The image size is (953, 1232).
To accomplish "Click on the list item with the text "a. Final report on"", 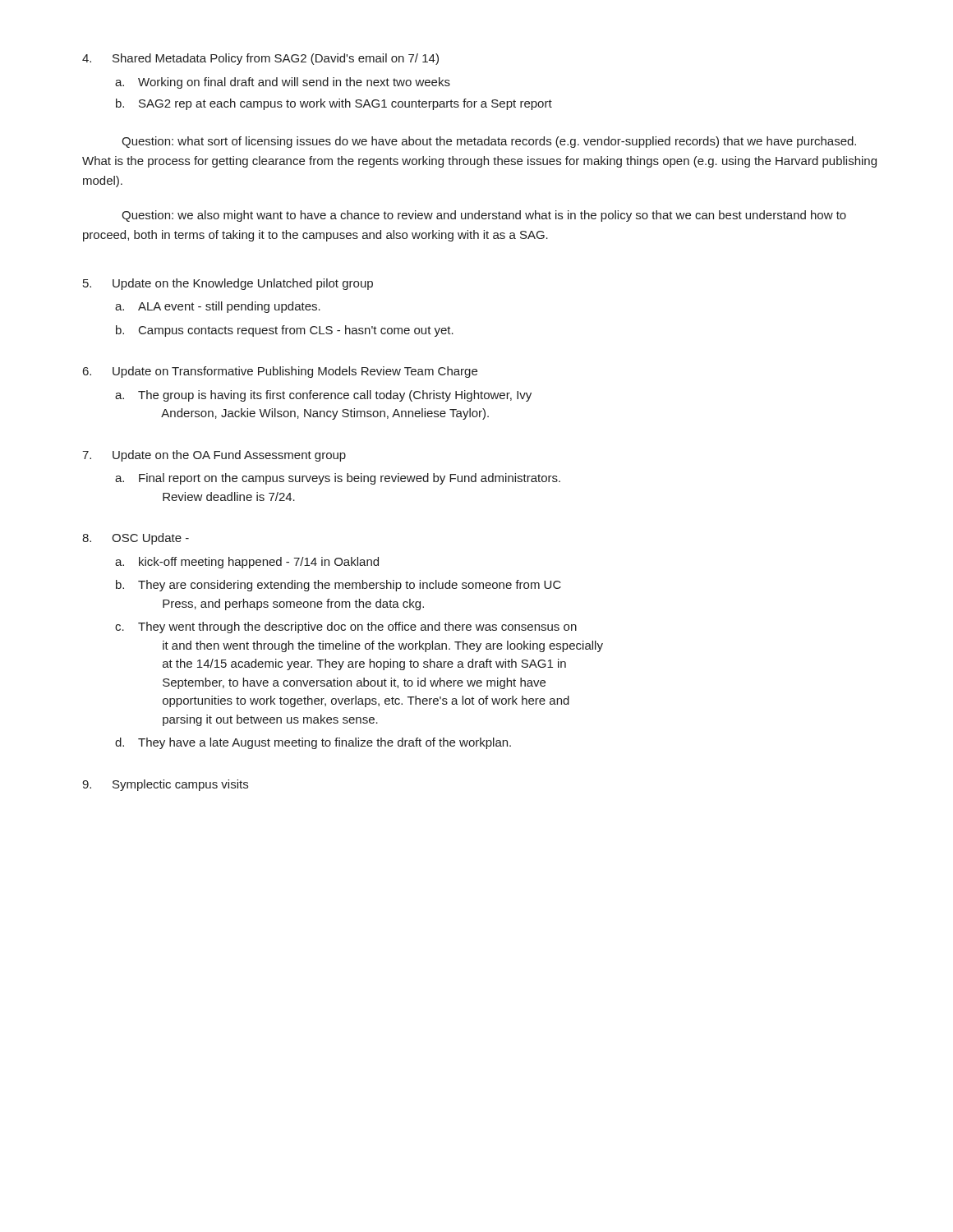I will (x=338, y=488).
